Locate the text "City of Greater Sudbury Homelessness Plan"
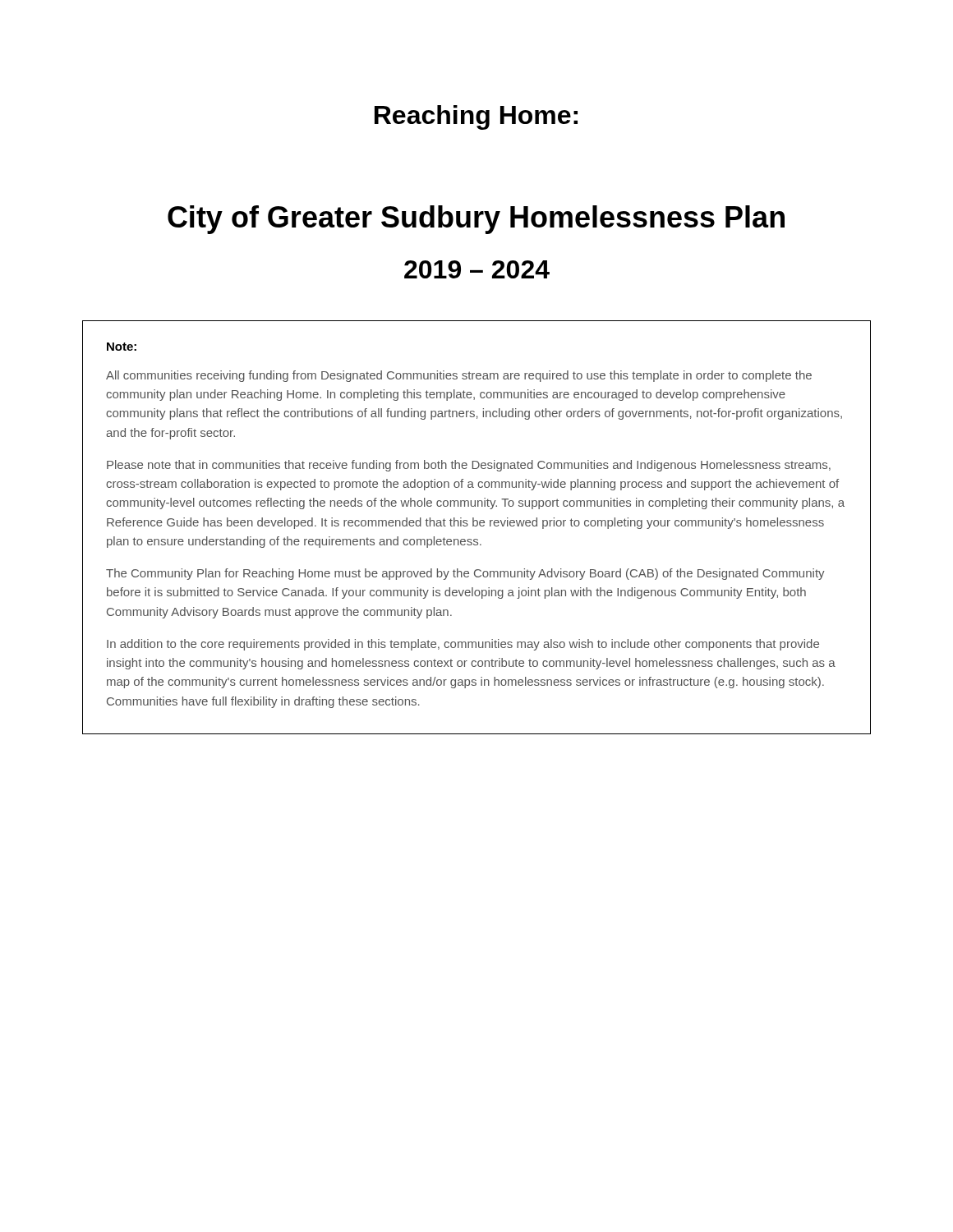 coord(476,217)
